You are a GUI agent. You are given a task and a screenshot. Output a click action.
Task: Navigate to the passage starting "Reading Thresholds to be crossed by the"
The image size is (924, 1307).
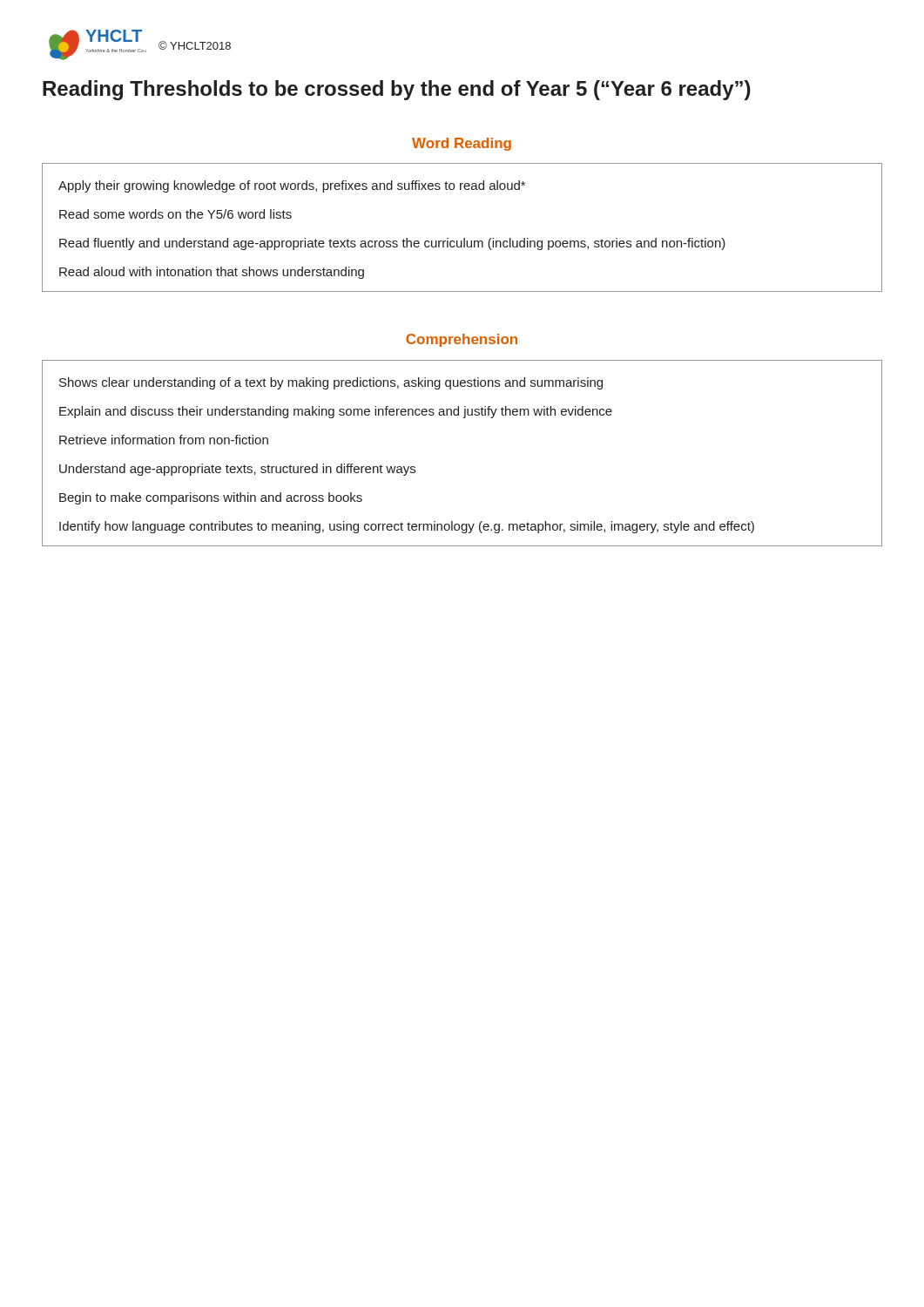point(462,89)
